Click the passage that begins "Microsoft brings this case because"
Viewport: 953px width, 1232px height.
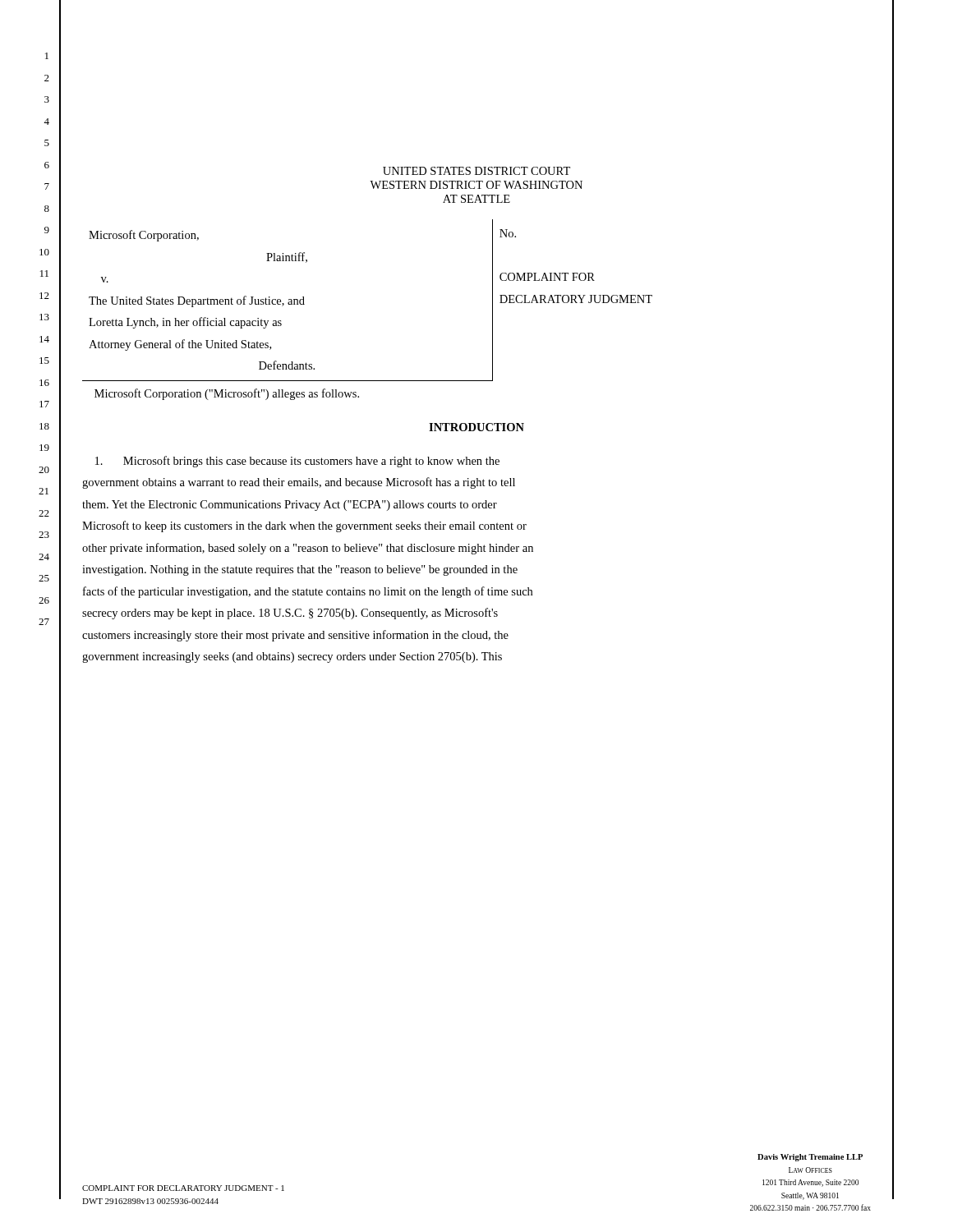(476, 559)
